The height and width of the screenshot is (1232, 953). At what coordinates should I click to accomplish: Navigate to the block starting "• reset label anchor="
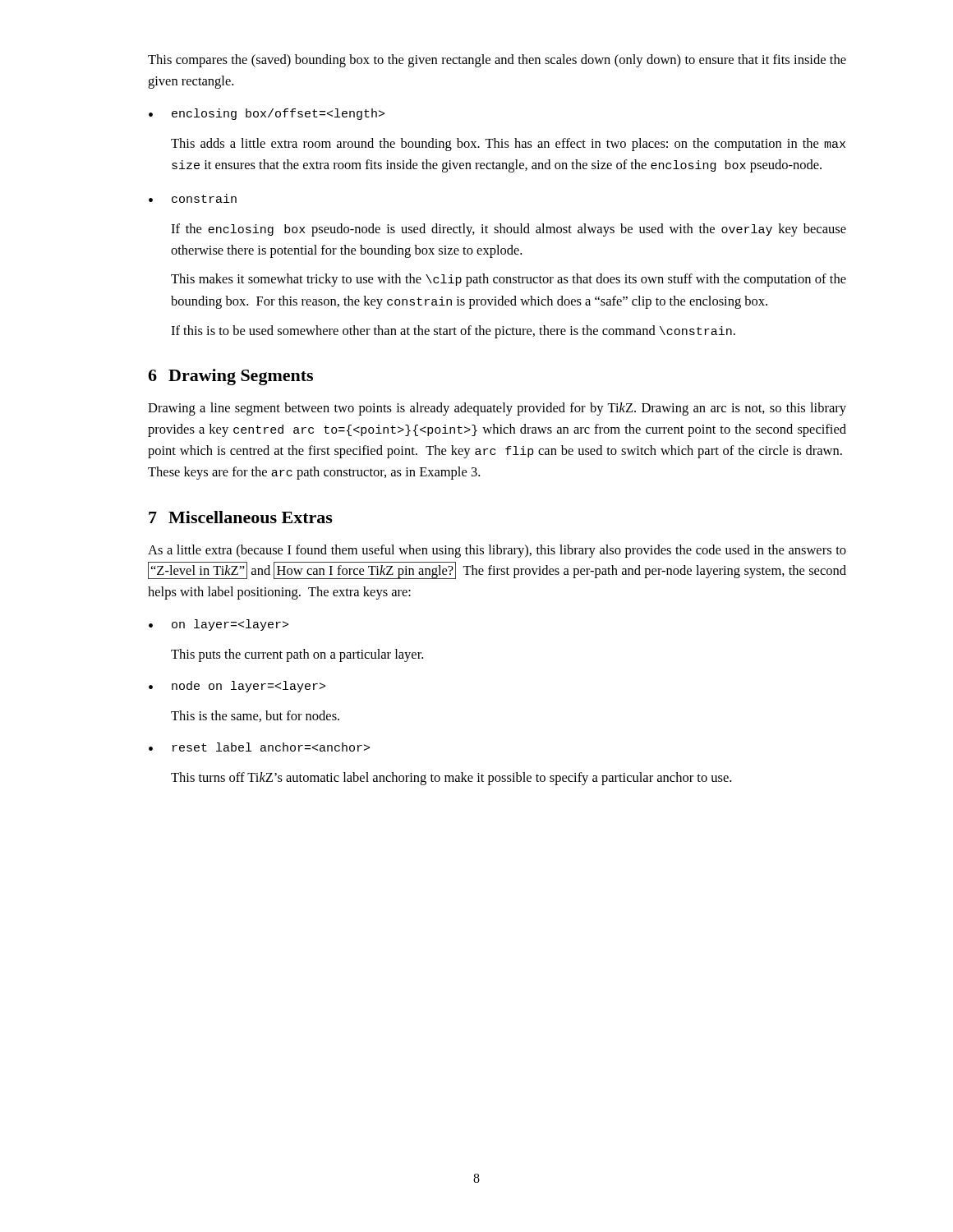(x=259, y=749)
